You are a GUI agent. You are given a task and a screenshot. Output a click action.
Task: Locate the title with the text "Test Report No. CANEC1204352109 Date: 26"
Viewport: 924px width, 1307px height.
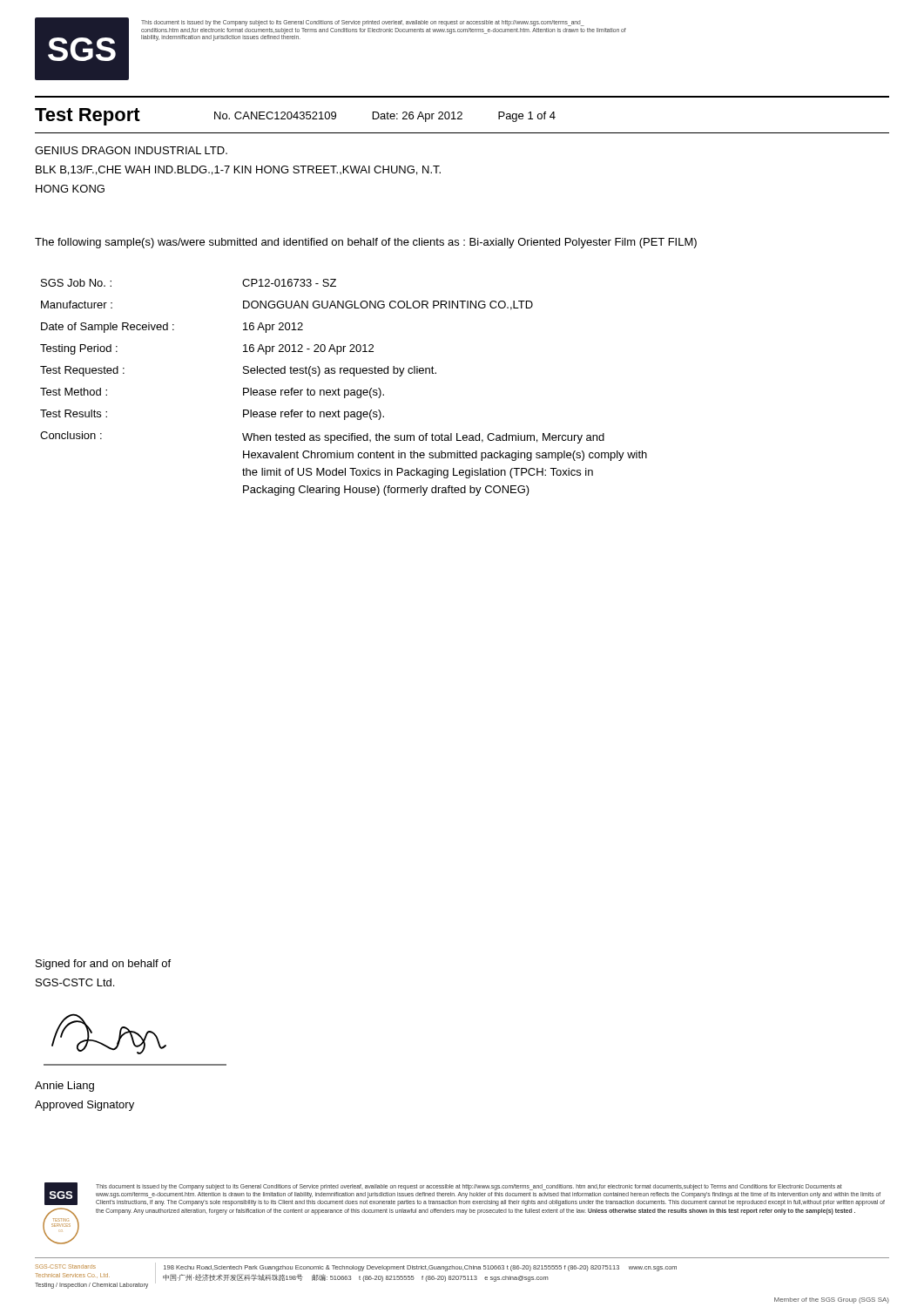295,115
